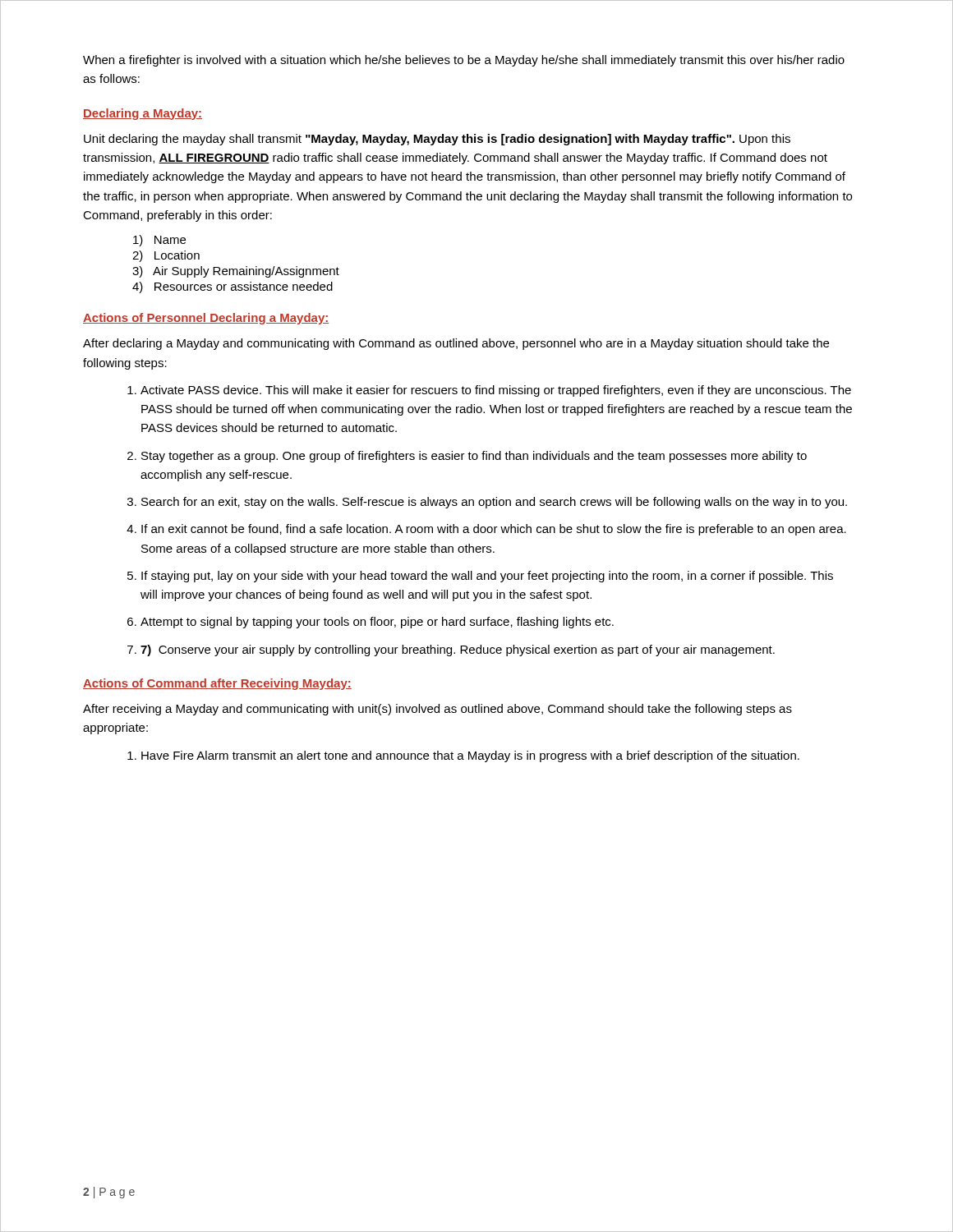Find the list item with the text "4) Resources or assistance needed"
The height and width of the screenshot is (1232, 953).
pos(233,286)
